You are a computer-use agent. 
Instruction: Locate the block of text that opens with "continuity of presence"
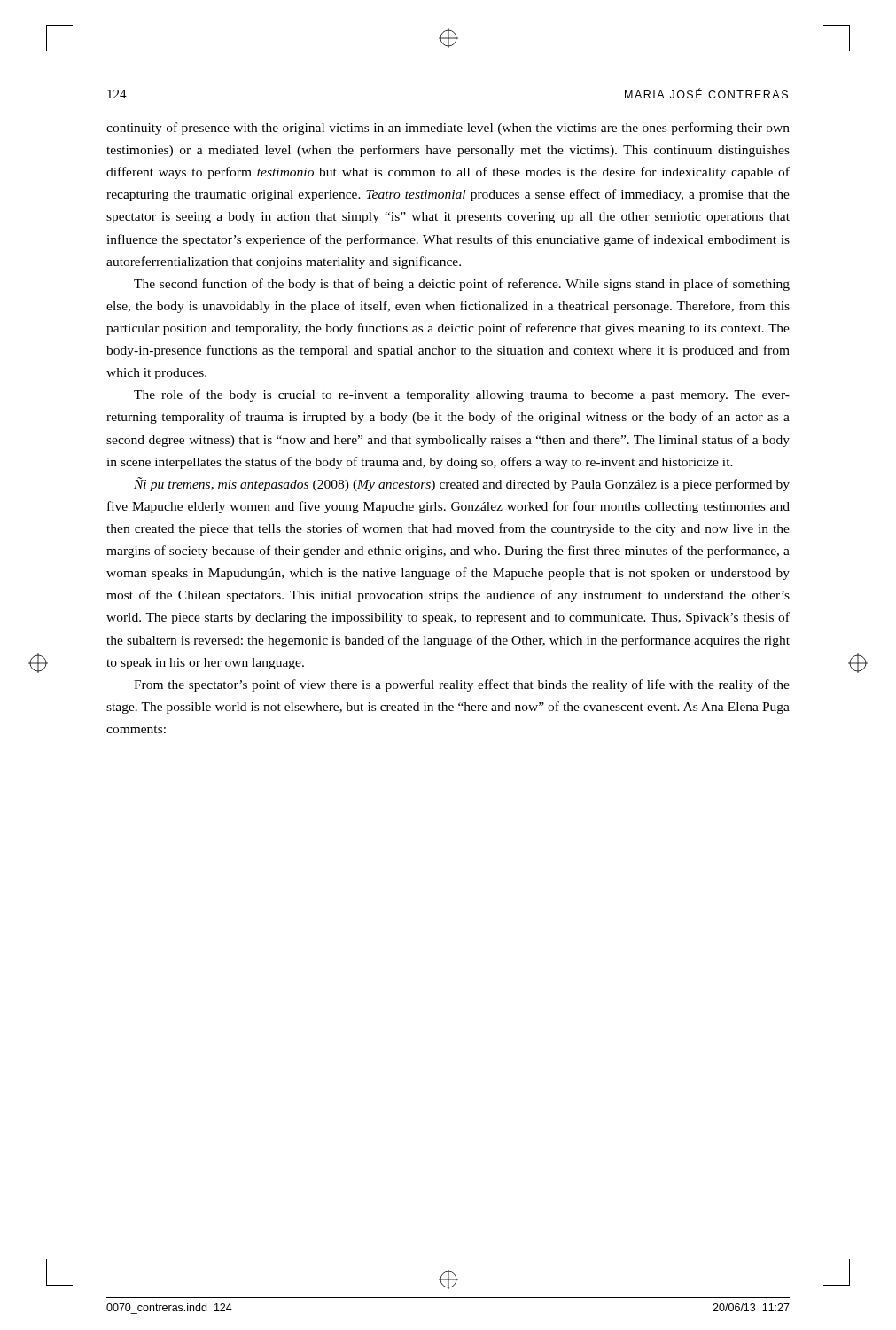pos(448,194)
